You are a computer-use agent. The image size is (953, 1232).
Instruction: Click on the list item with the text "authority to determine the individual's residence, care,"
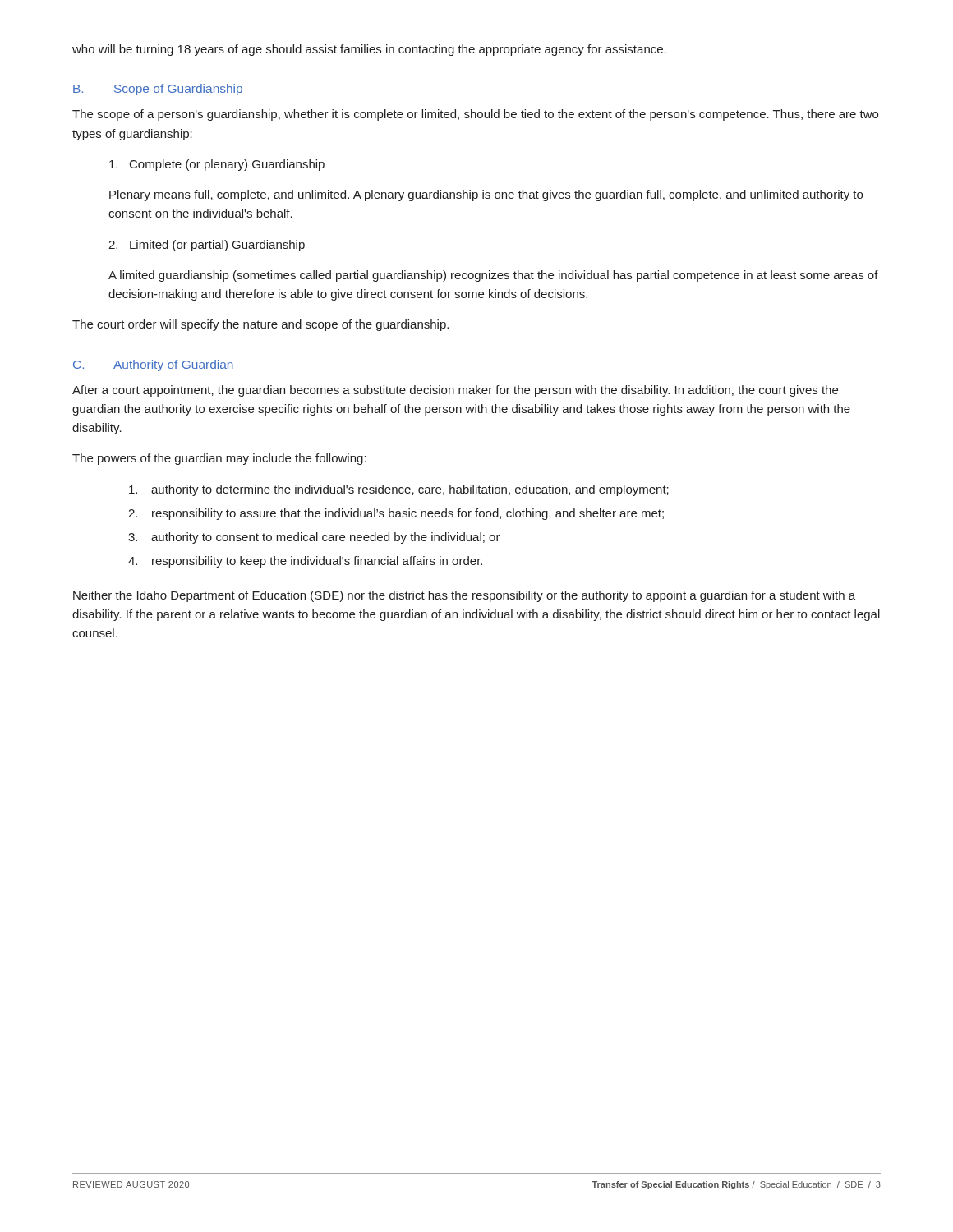pyautogui.click(x=399, y=489)
